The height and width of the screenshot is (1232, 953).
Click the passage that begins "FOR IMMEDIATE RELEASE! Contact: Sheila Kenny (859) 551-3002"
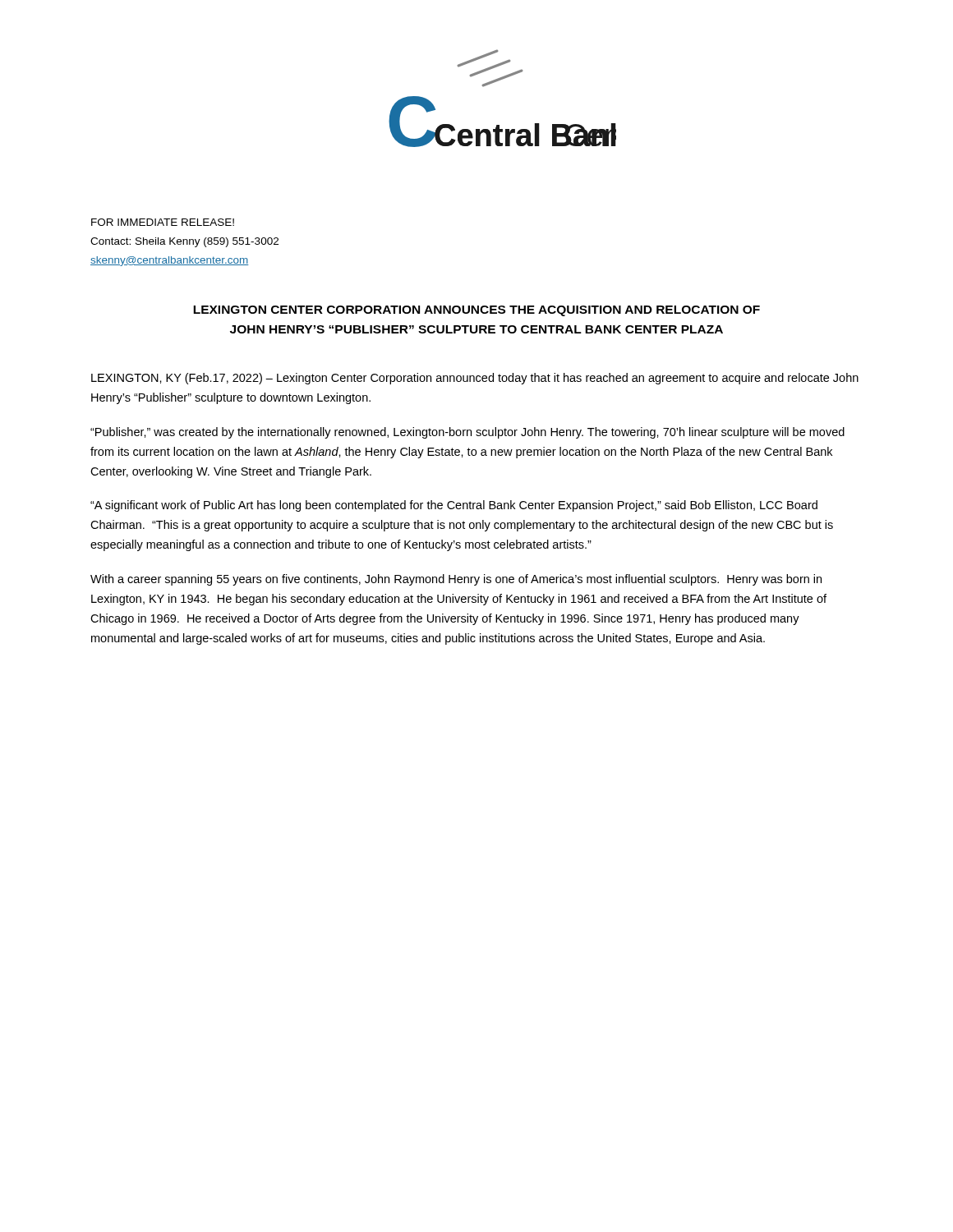185,241
